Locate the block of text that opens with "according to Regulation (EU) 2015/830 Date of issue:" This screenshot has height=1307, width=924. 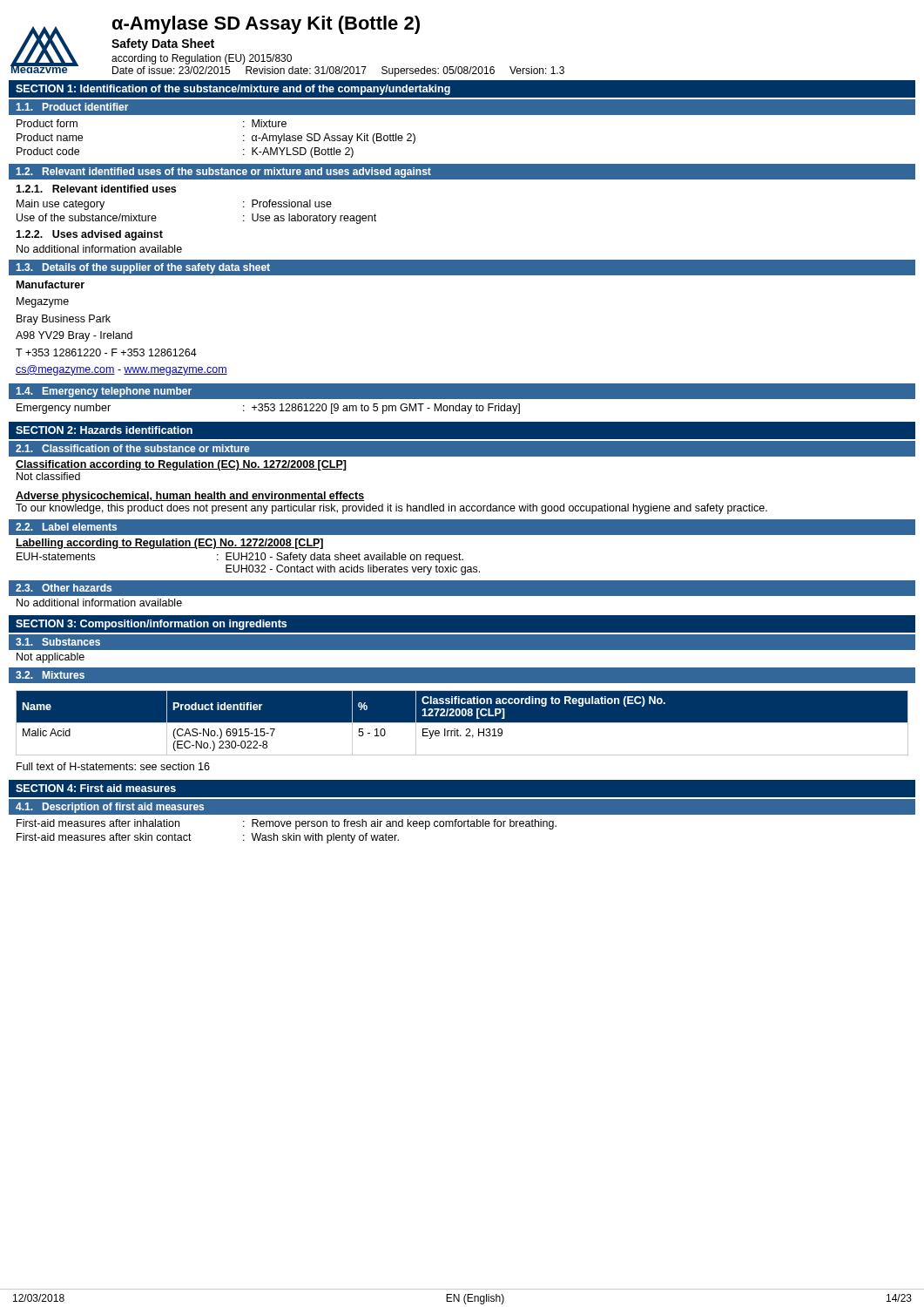click(338, 65)
